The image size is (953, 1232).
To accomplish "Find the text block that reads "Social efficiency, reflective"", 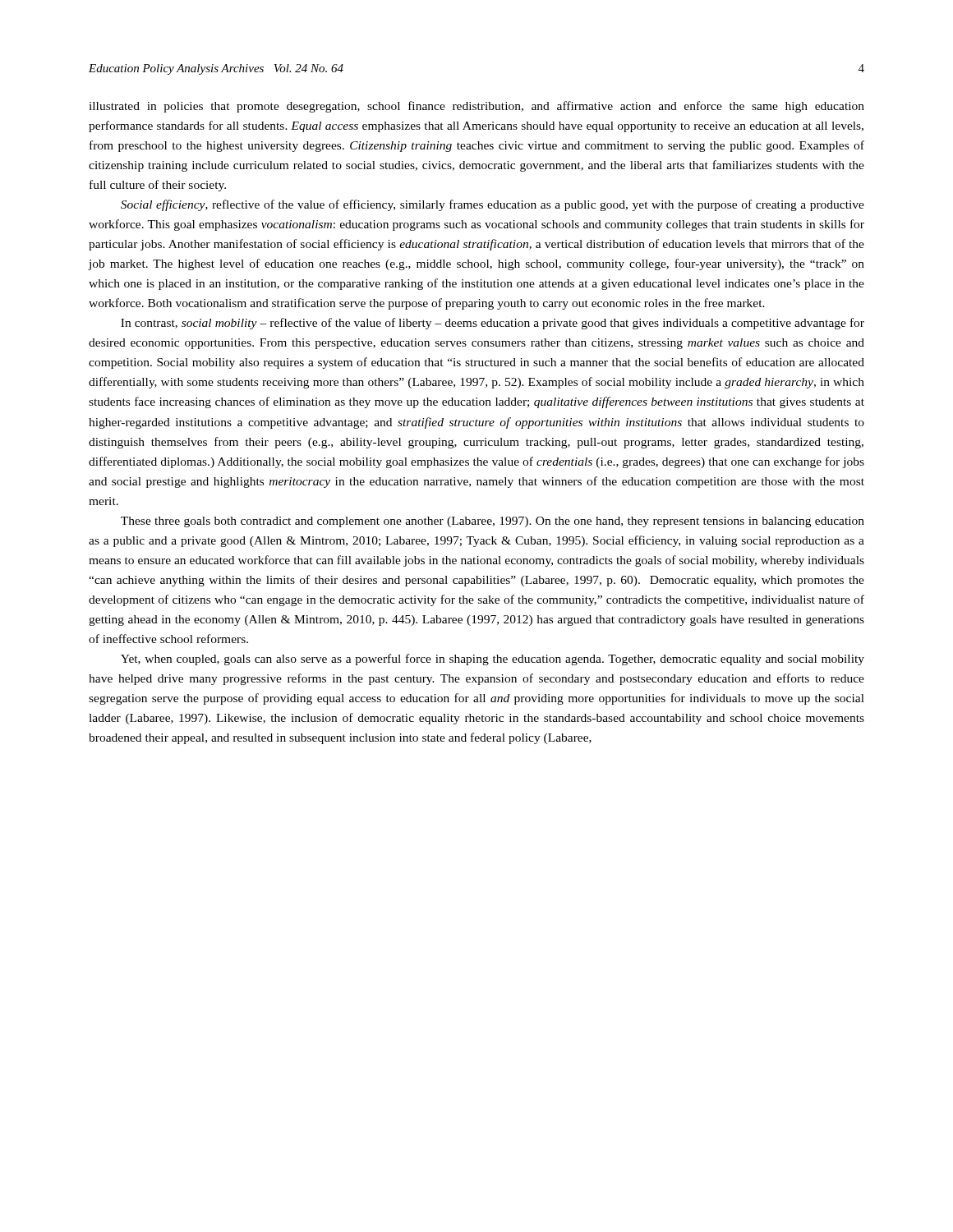I will (x=476, y=254).
